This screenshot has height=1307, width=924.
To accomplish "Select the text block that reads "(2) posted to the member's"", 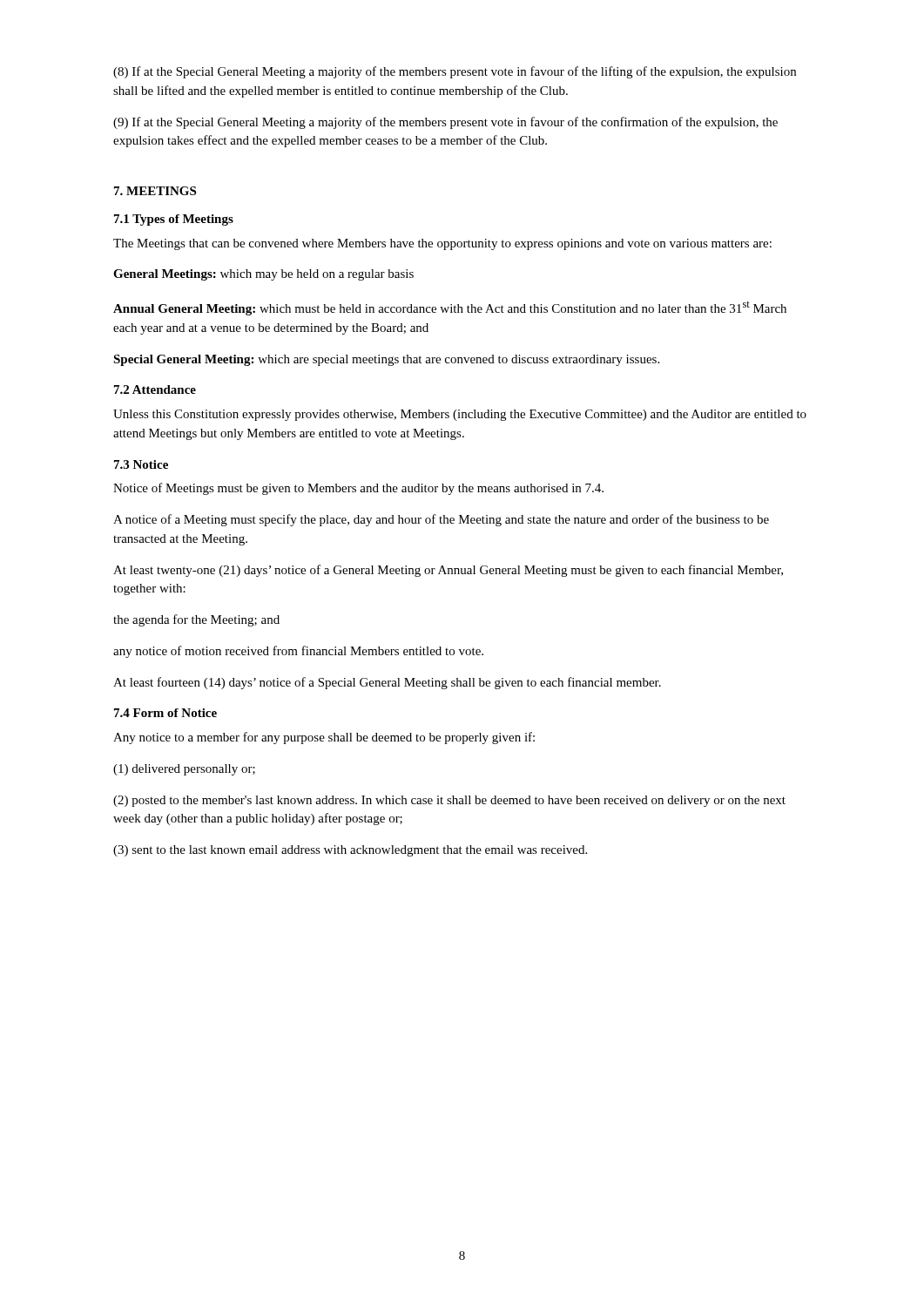I will click(449, 809).
